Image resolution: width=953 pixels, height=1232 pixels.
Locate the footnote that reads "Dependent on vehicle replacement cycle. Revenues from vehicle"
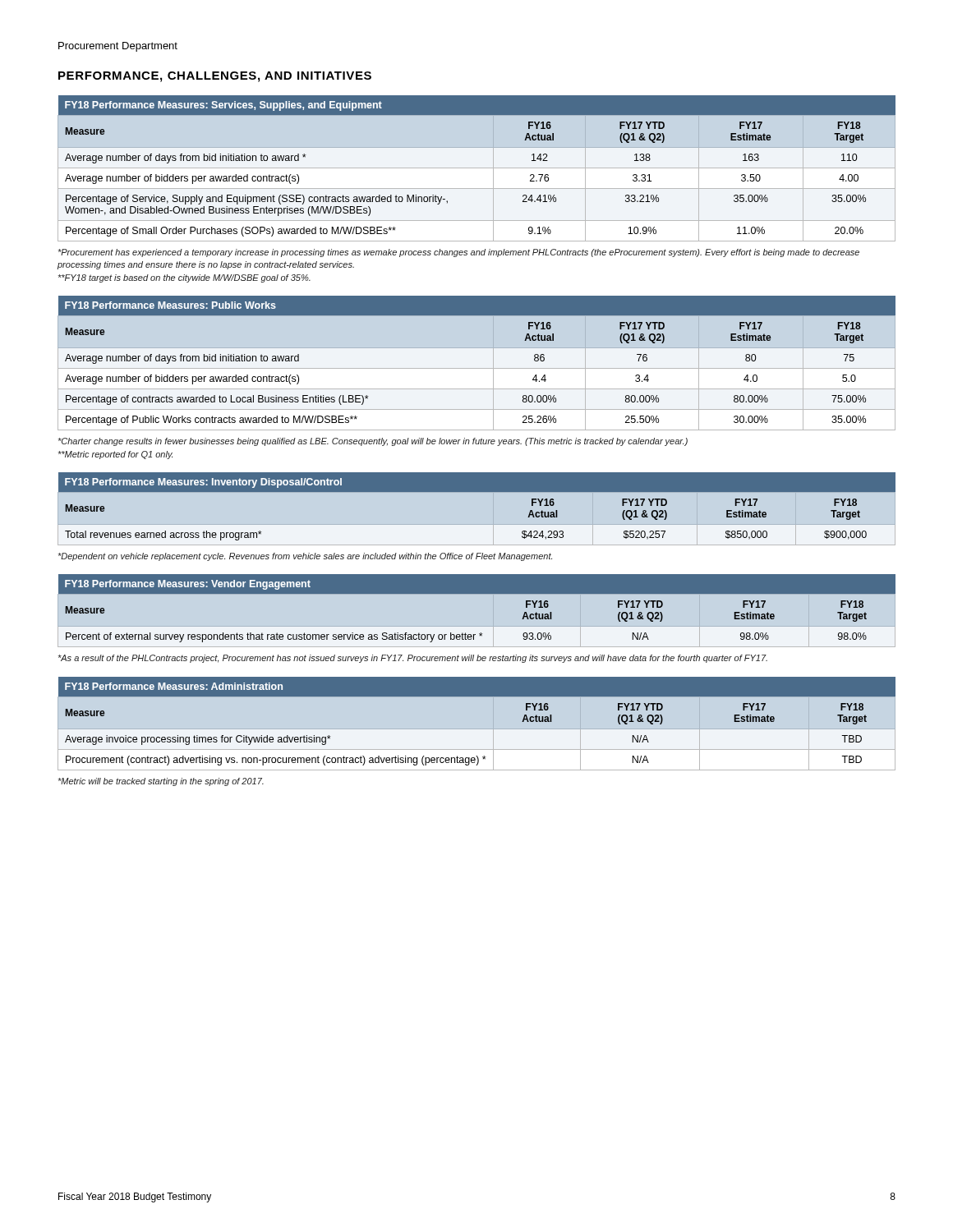point(305,556)
